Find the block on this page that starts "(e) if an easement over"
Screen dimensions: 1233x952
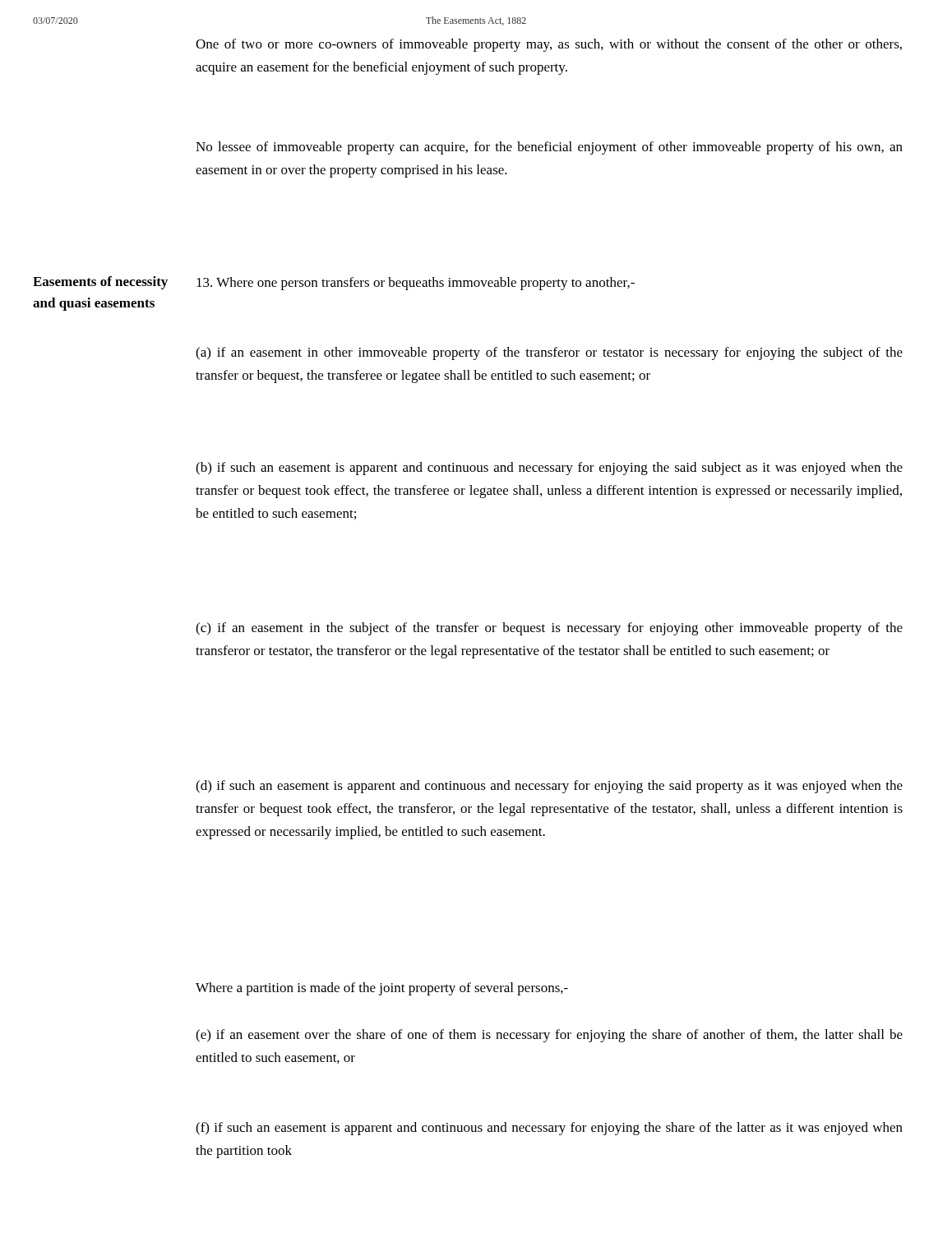click(549, 1046)
